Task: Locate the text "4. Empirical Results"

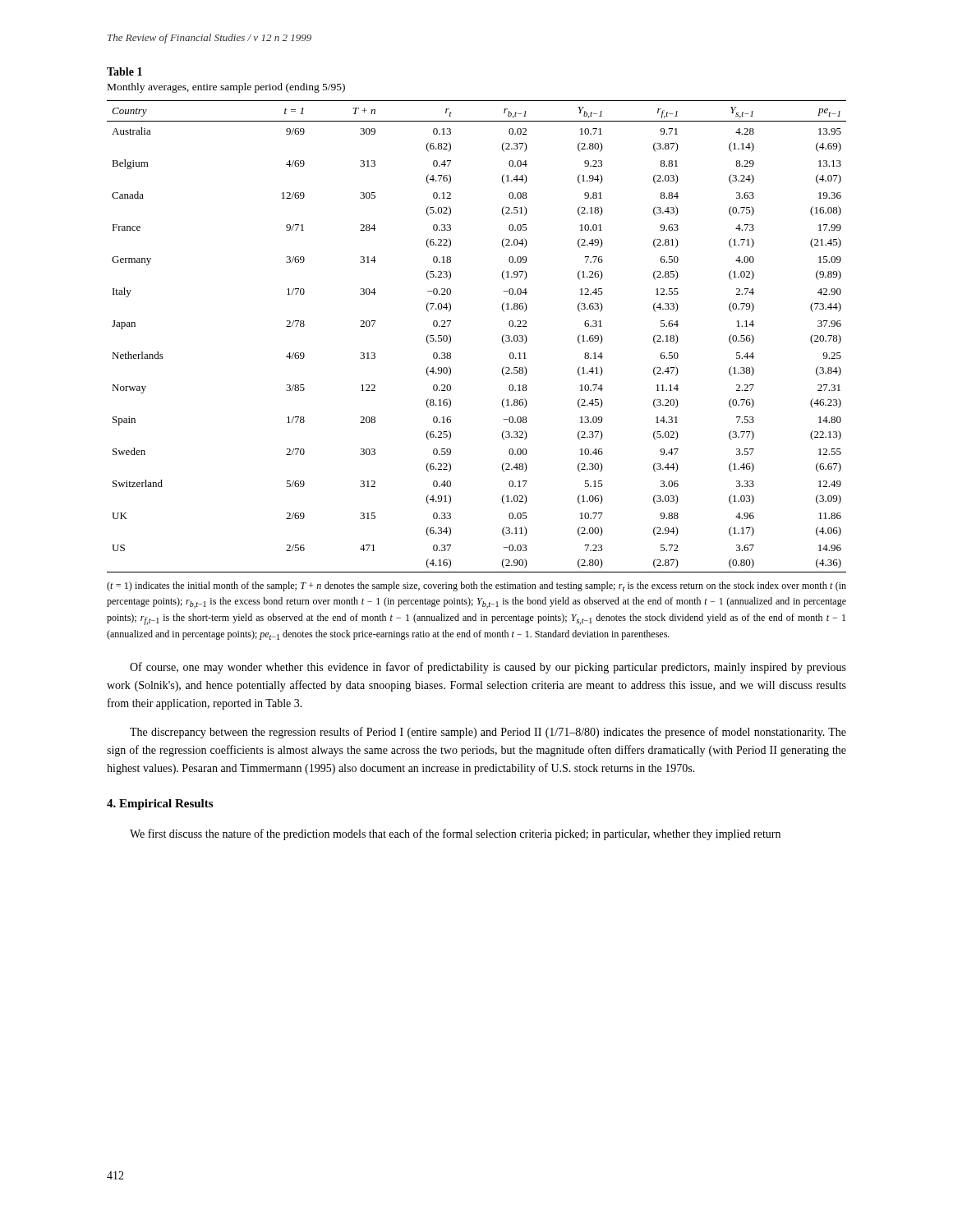Action: [160, 804]
